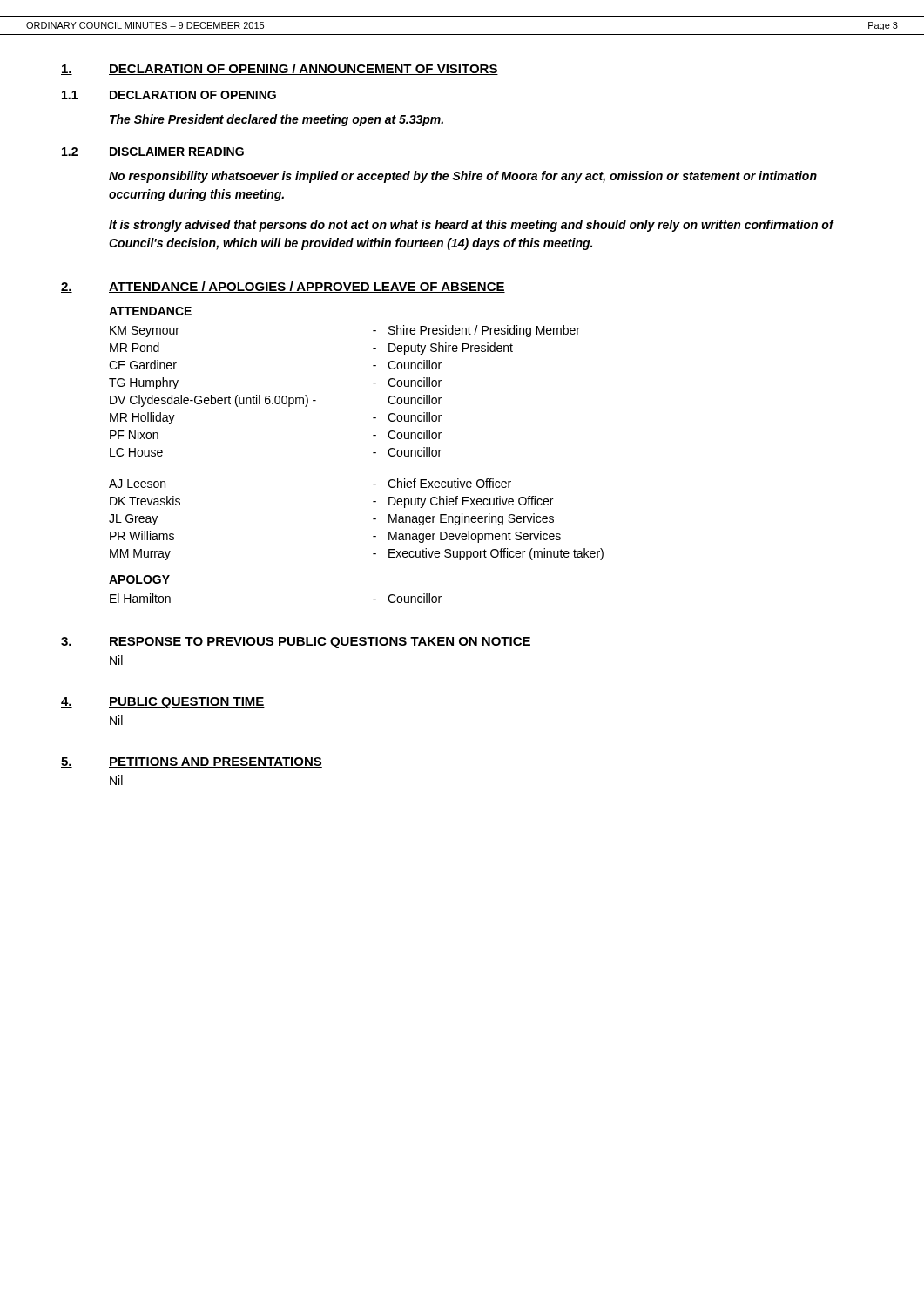Click on the text starting "3. RESPONSE TO PREVIOUS PUBLIC QUESTIONS TAKEN ON"
924x1307 pixels.
tap(466, 641)
